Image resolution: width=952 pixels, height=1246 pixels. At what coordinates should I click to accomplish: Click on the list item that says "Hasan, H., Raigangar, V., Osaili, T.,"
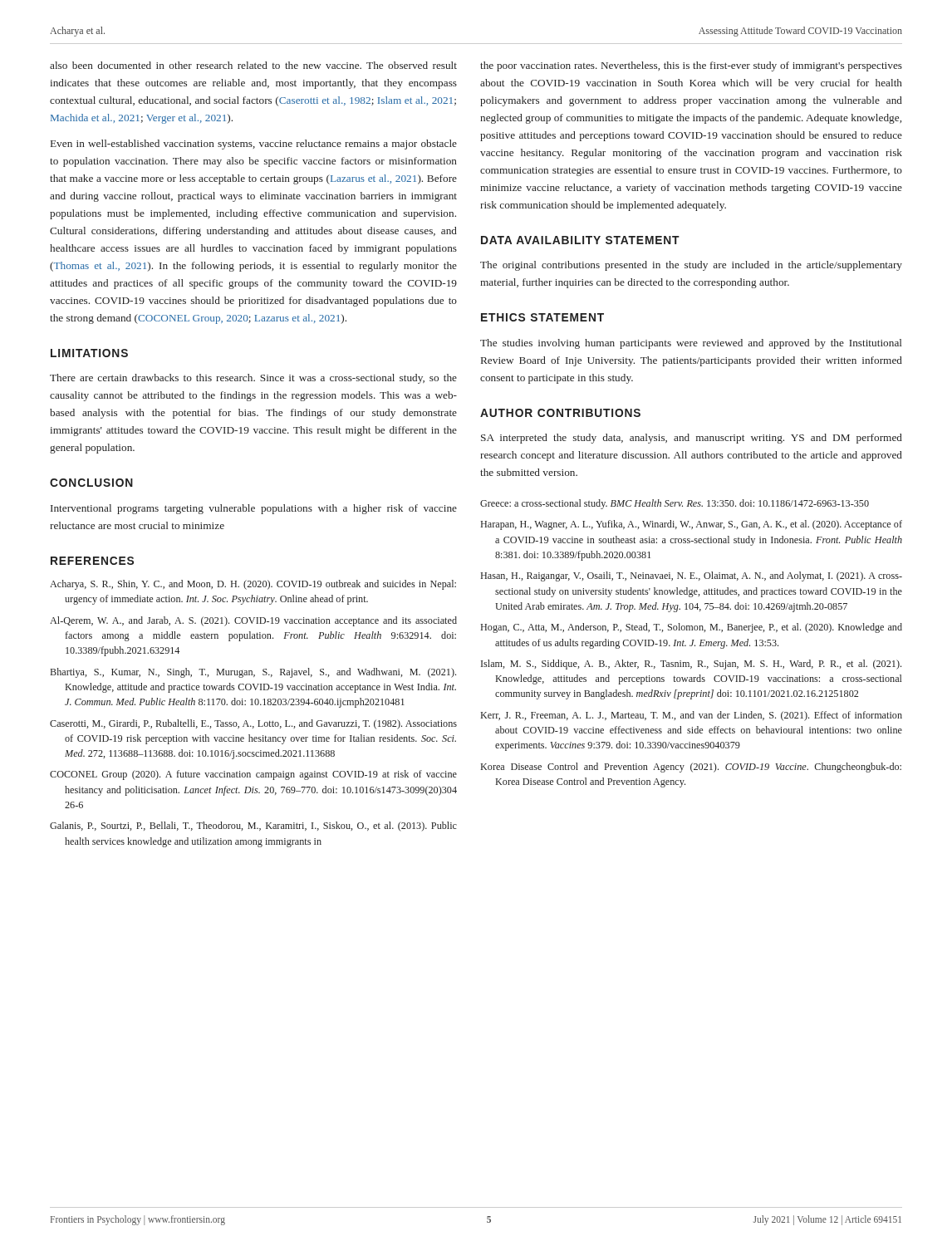point(691,591)
